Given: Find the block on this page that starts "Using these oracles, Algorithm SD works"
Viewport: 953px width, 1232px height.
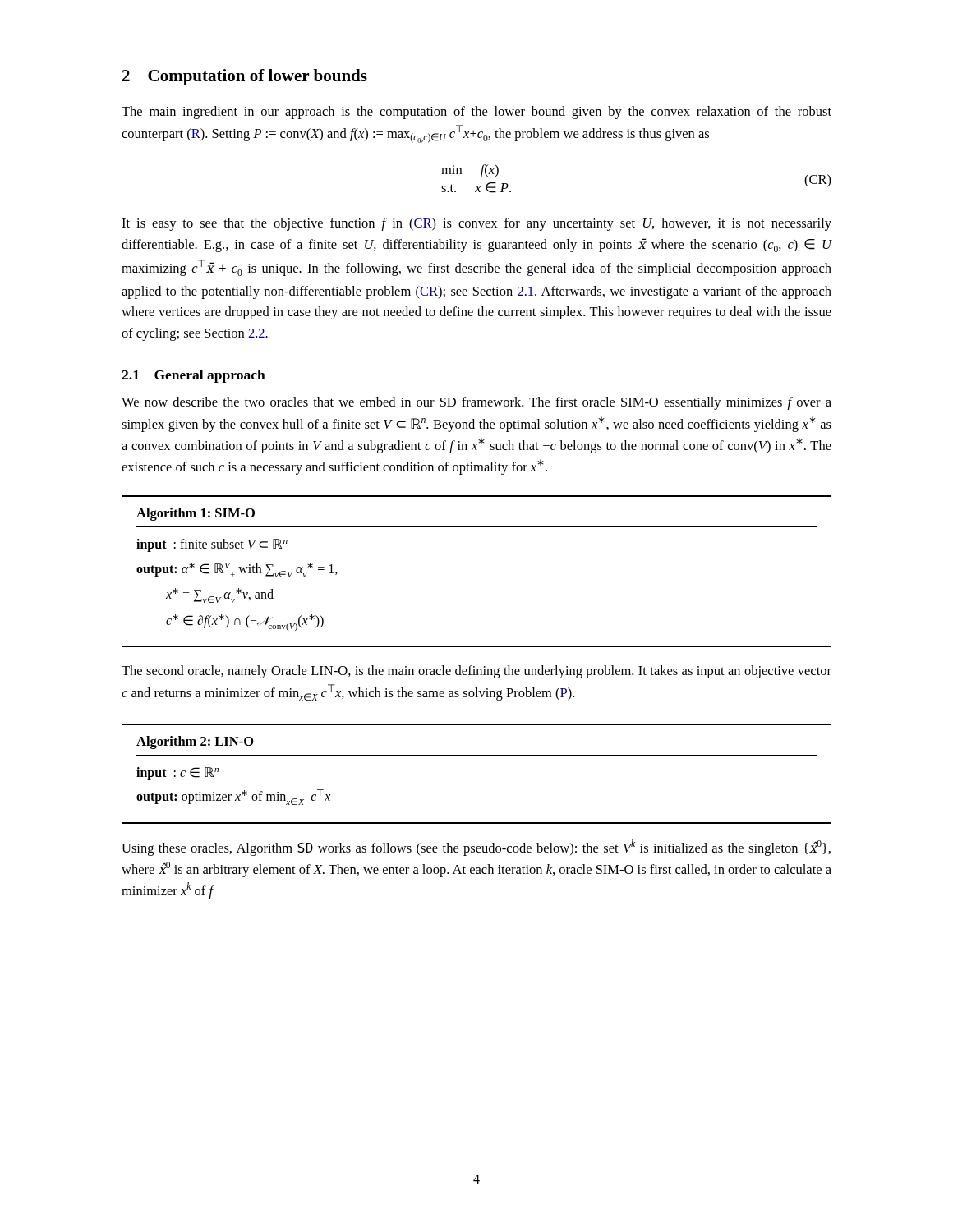Looking at the screenshot, I should pyautogui.click(x=476, y=869).
